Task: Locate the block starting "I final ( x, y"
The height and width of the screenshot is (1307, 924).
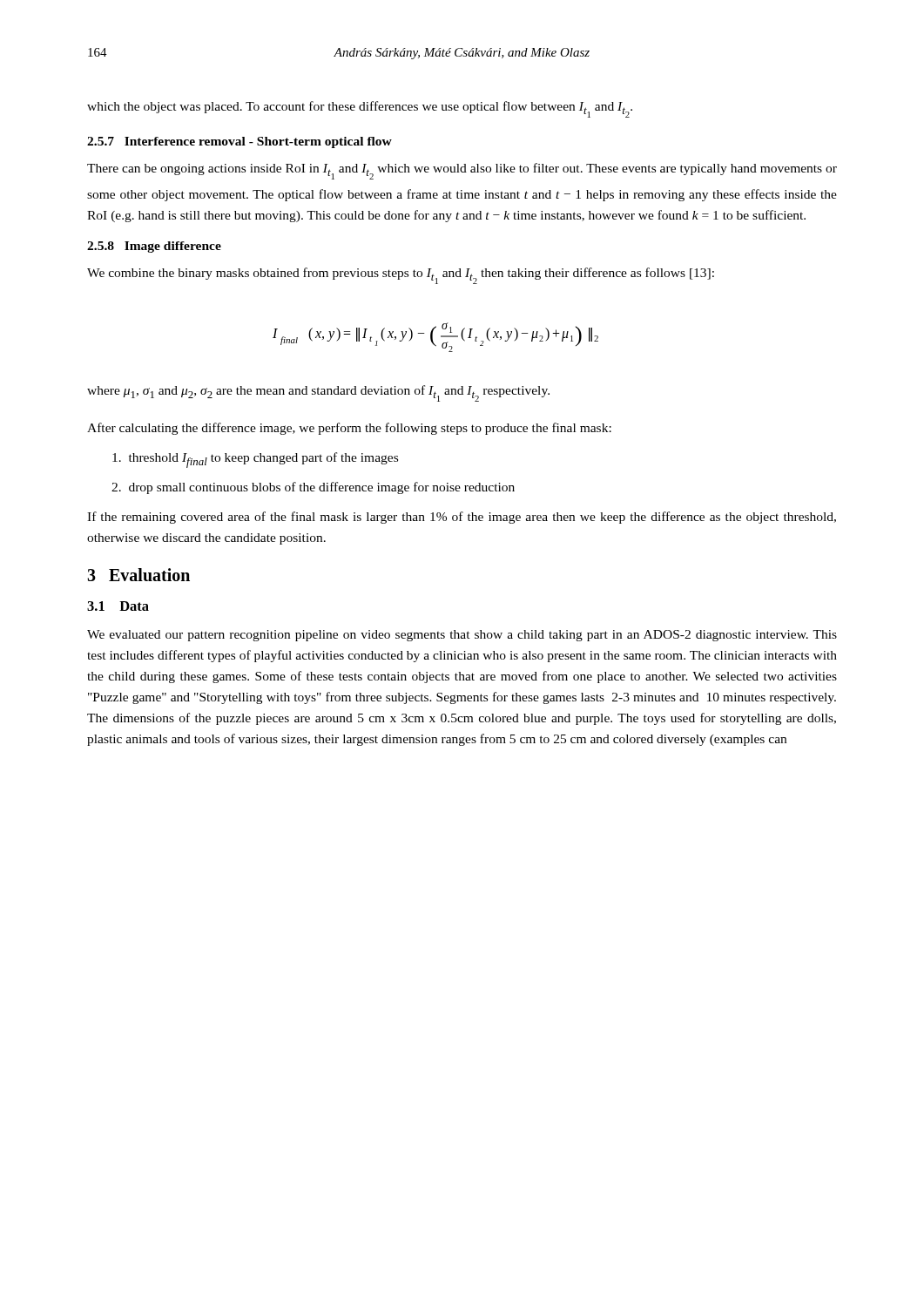Action: click(462, 333)
